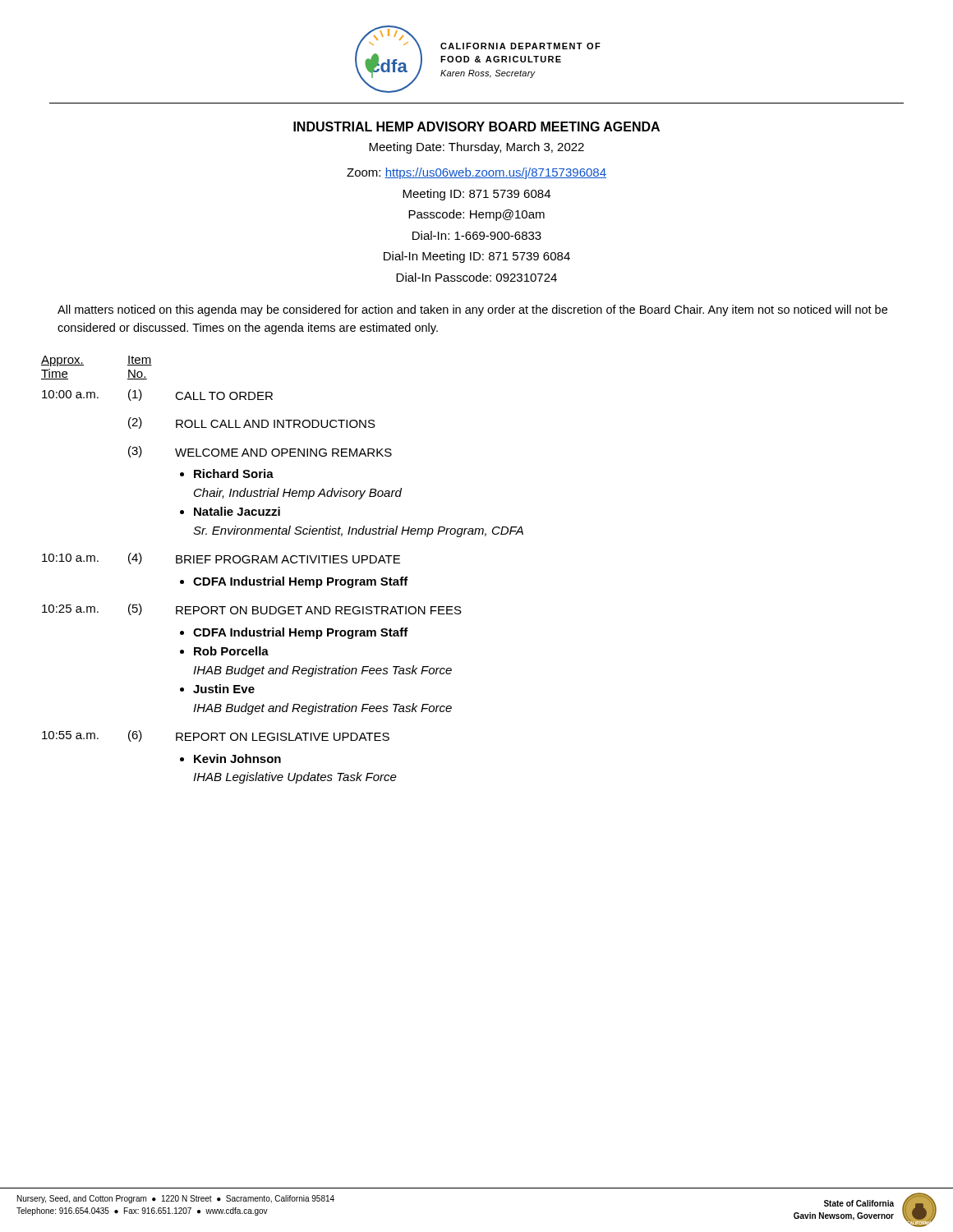The width and height of the screenshot is (953, 1232).
Task: Find the text starting "REPORT ON LEGISLATIVE UPDATES Kevin Johnson IHAB Legislative"
Action: (x=283, y=737)
